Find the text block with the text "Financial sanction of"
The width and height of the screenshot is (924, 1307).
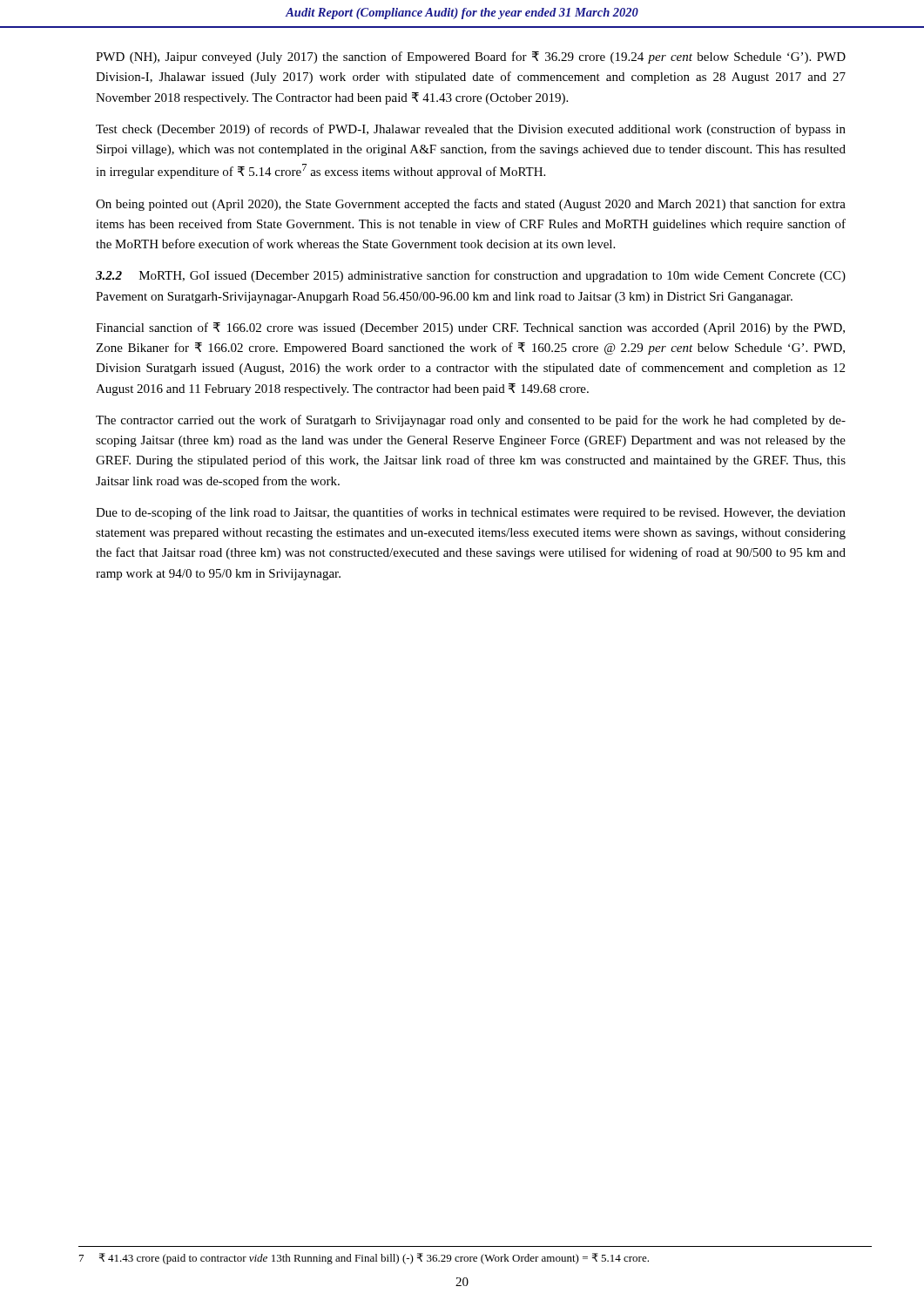471,358
